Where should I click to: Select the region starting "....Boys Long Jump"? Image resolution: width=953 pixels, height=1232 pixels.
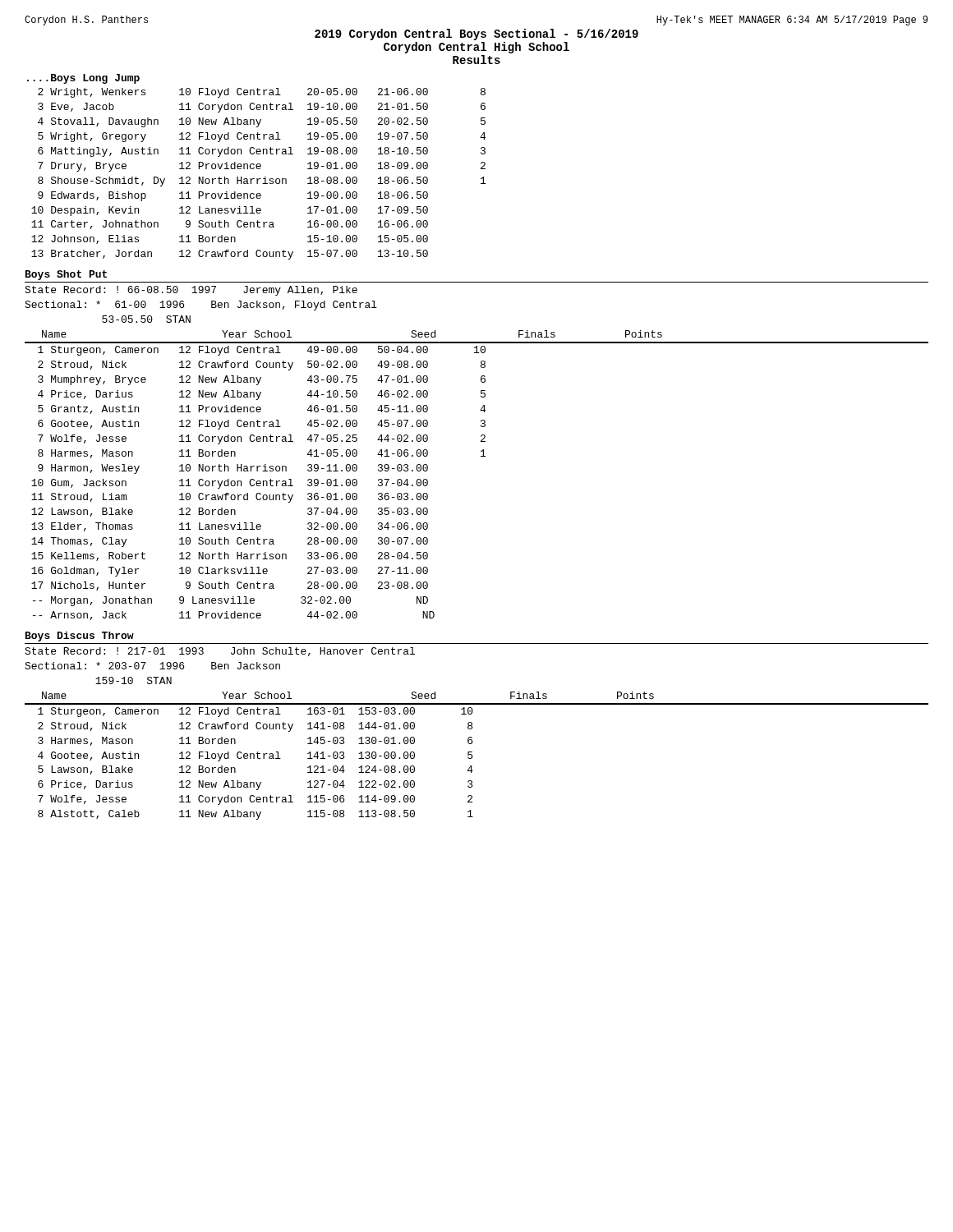[x=82, y=78]
